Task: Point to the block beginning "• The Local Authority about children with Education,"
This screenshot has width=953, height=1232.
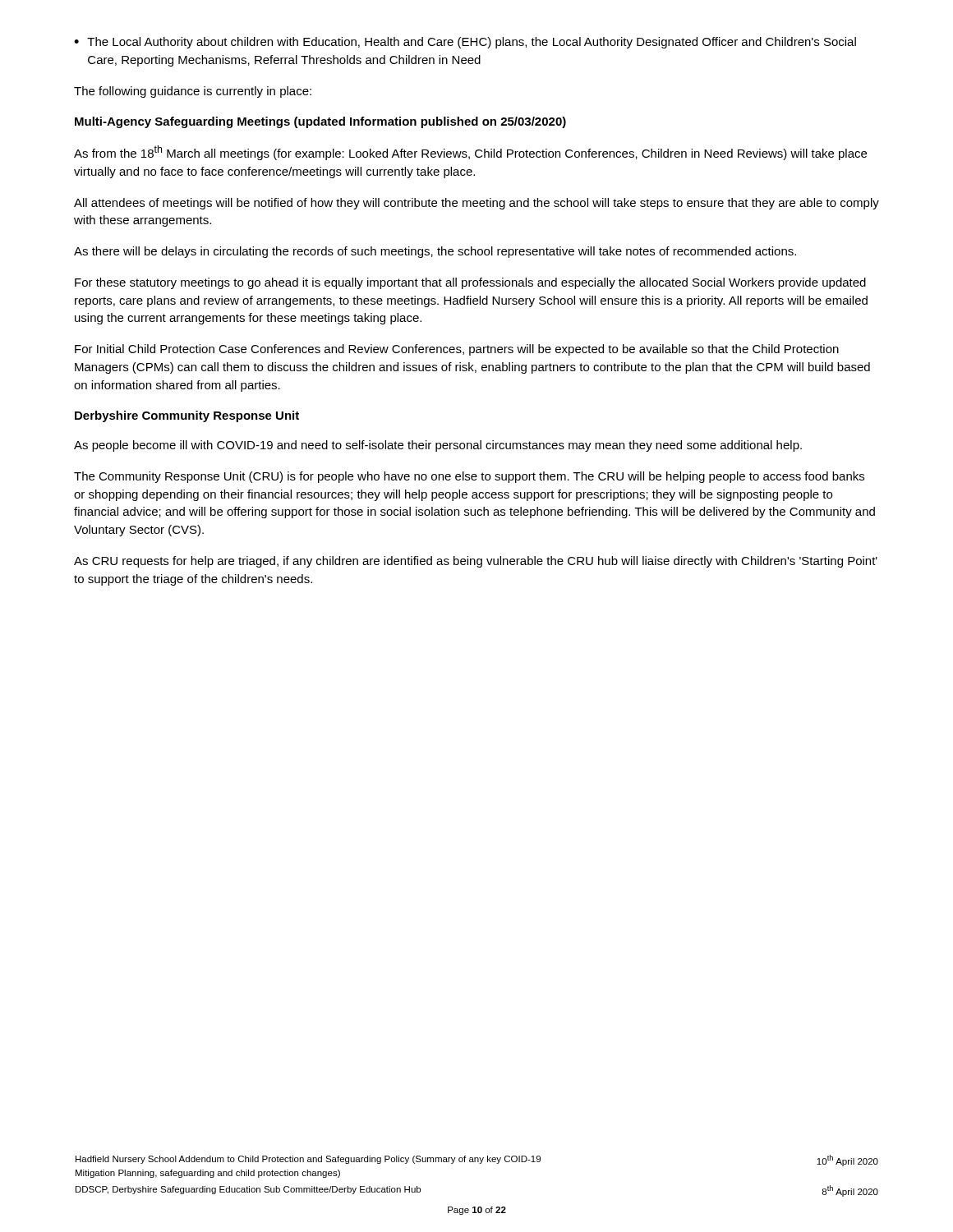Action: click(476, 51)
